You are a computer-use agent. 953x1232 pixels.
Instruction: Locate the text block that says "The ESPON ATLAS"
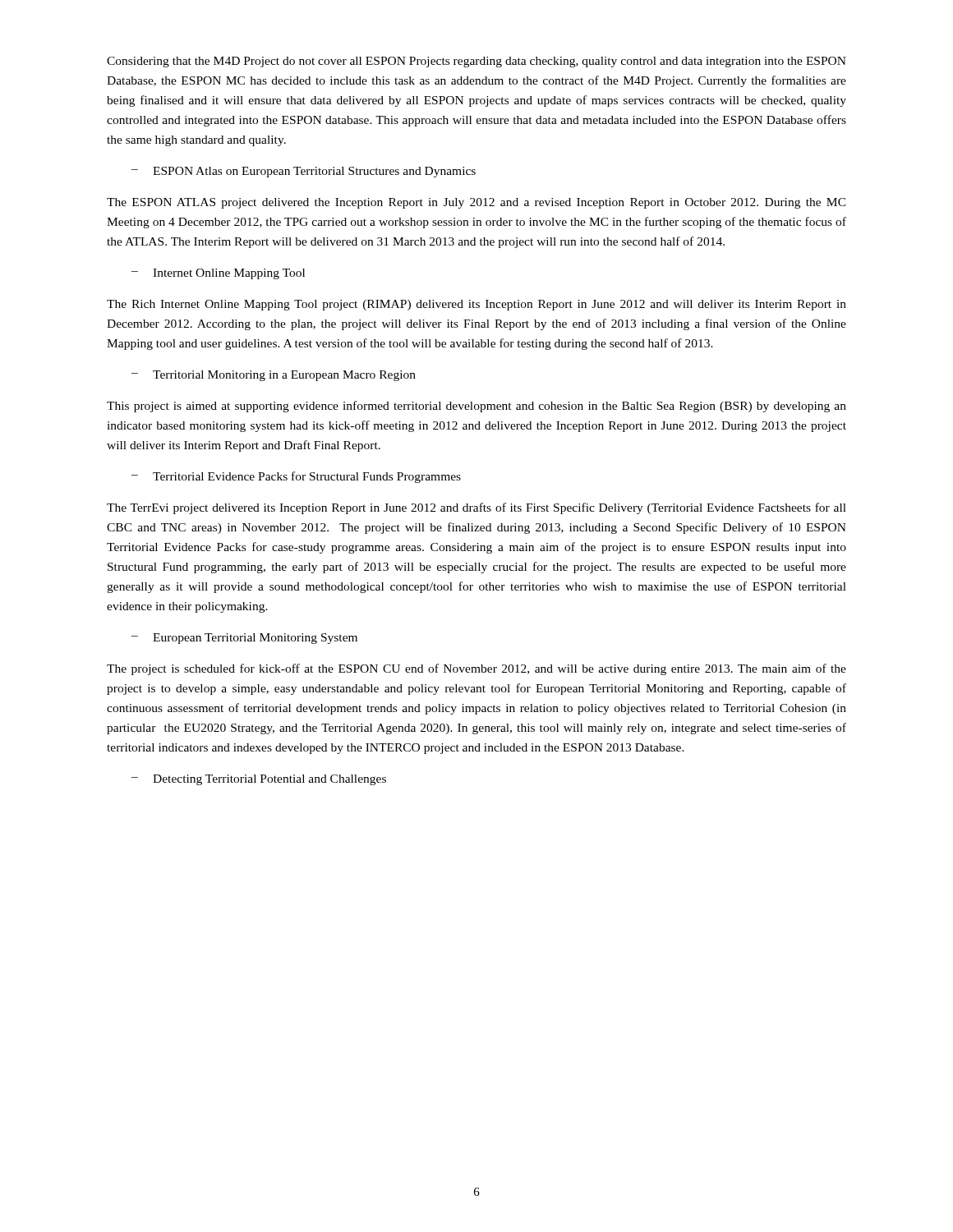476,222
